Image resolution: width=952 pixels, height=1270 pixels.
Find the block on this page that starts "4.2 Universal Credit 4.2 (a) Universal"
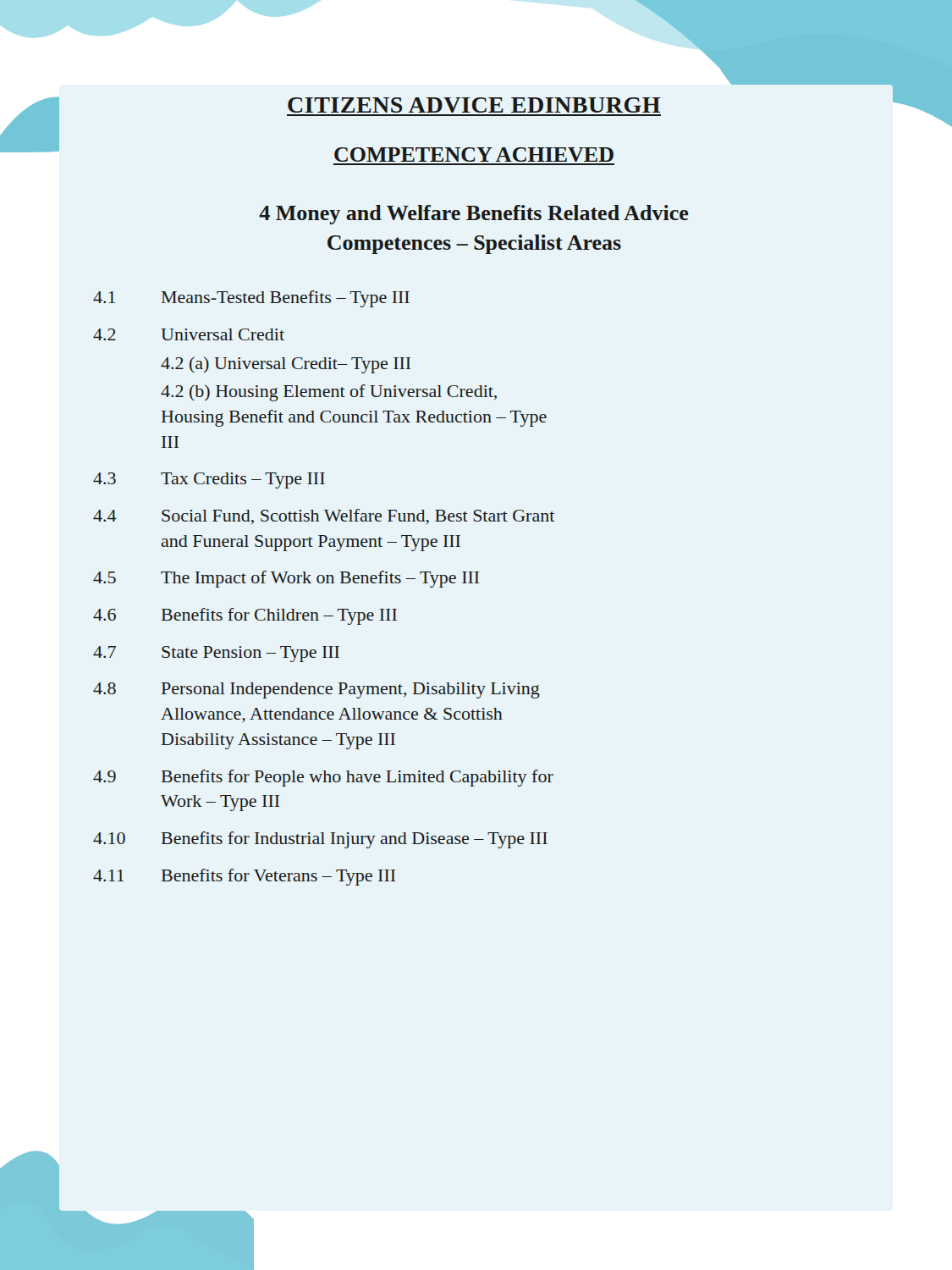point(474,388)
